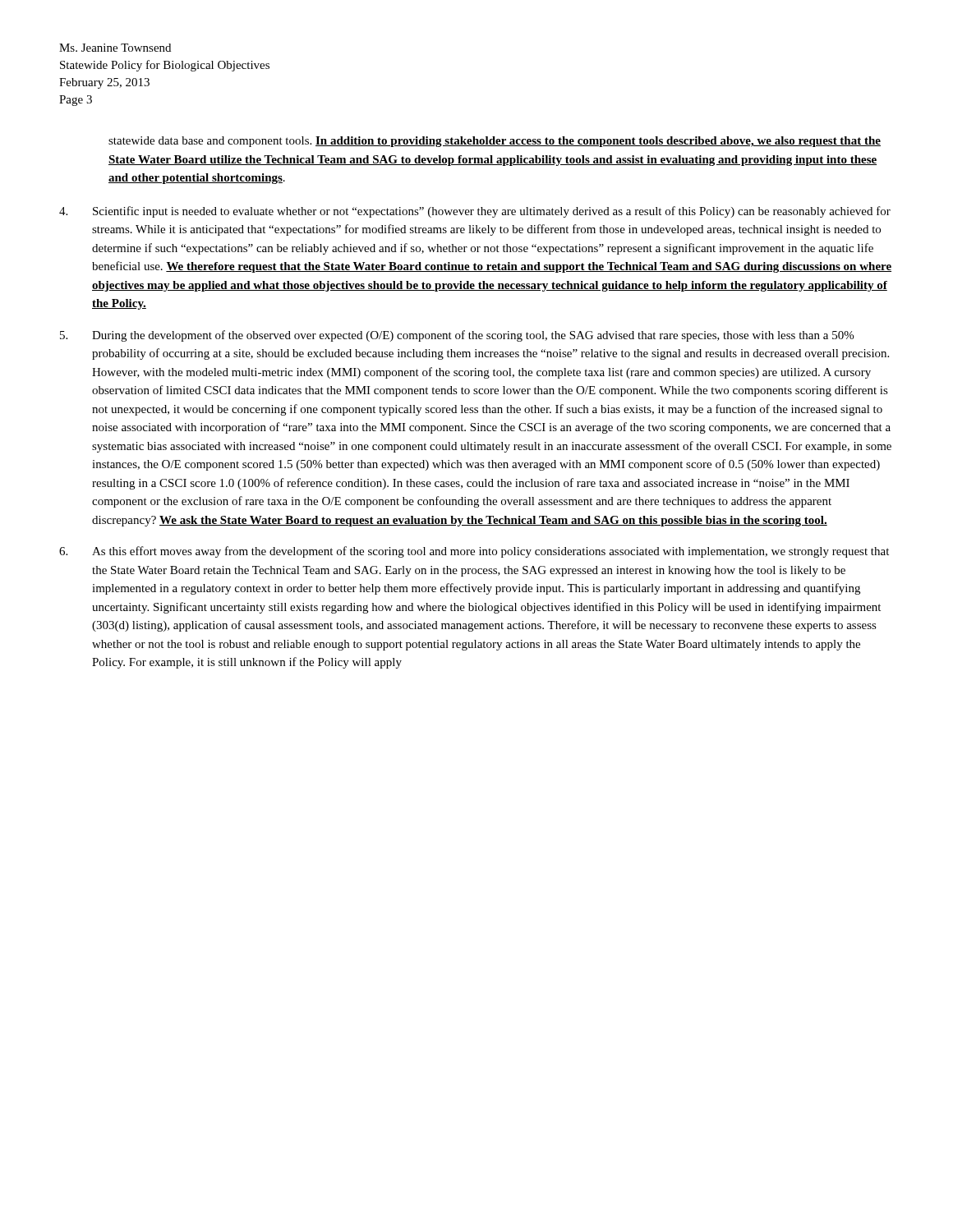Where is the passage that starts "5. During the development of the observed over"?

click(476, 427)
